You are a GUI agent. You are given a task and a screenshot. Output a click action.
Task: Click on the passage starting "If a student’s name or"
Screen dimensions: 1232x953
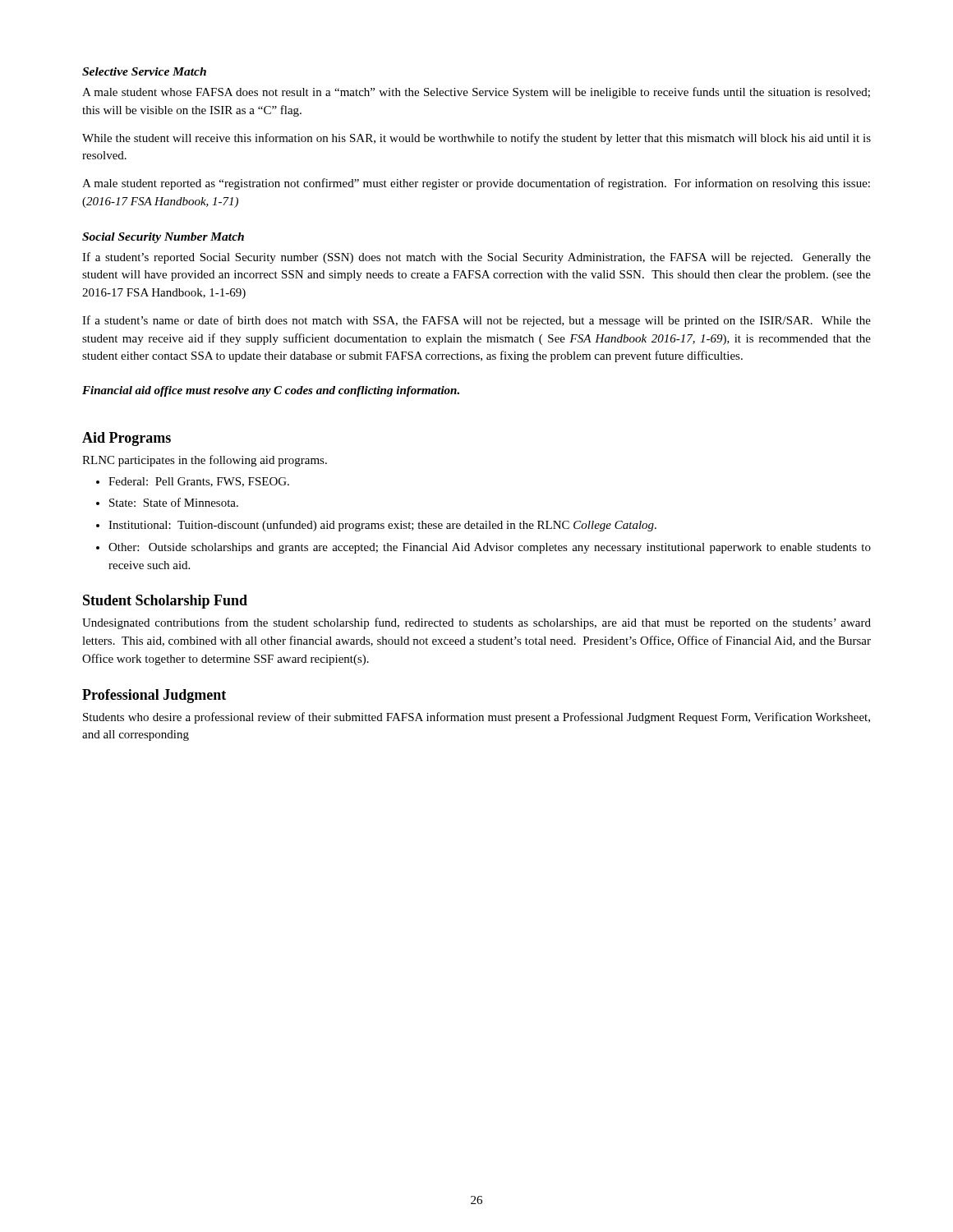coord(476,338)
